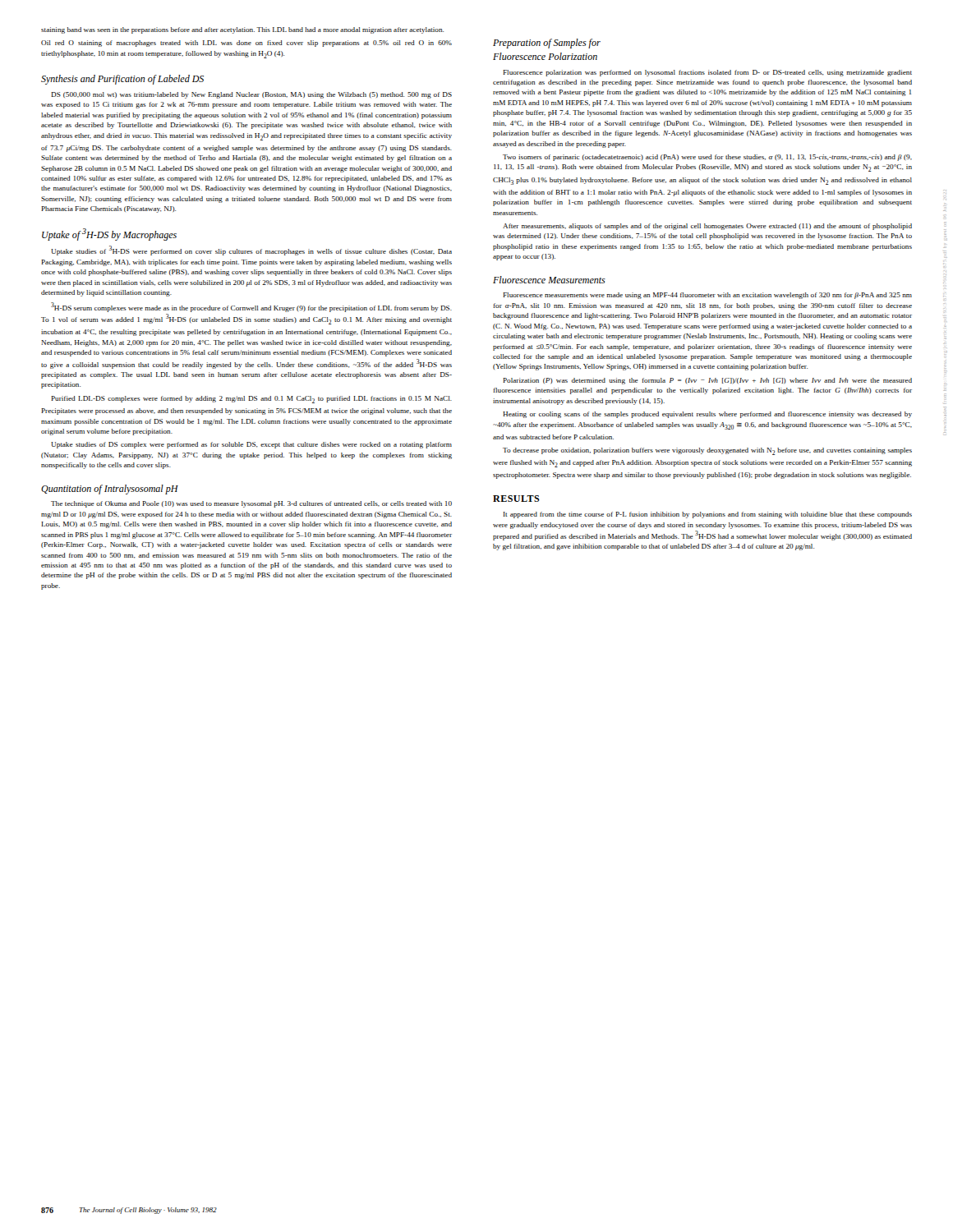Image resolution: width=953 pixels, height=1232 pixels.
Task: Select the text block starting "Fluorescence Measurements"
Action: pos(549,280)
